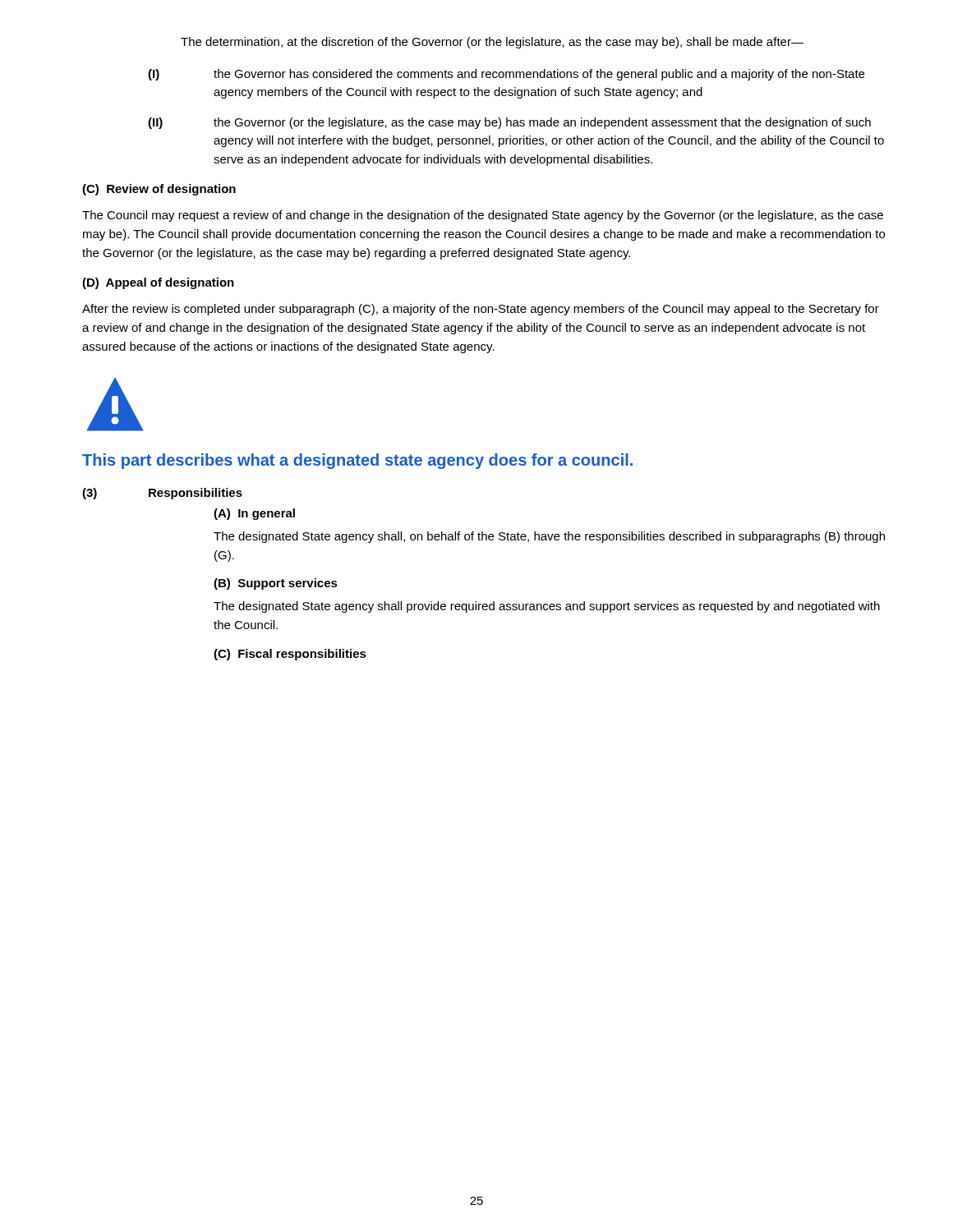Select the illustration
Image resolution: width=953 pixels, height=1232 pixels.
tap(485, 407)
